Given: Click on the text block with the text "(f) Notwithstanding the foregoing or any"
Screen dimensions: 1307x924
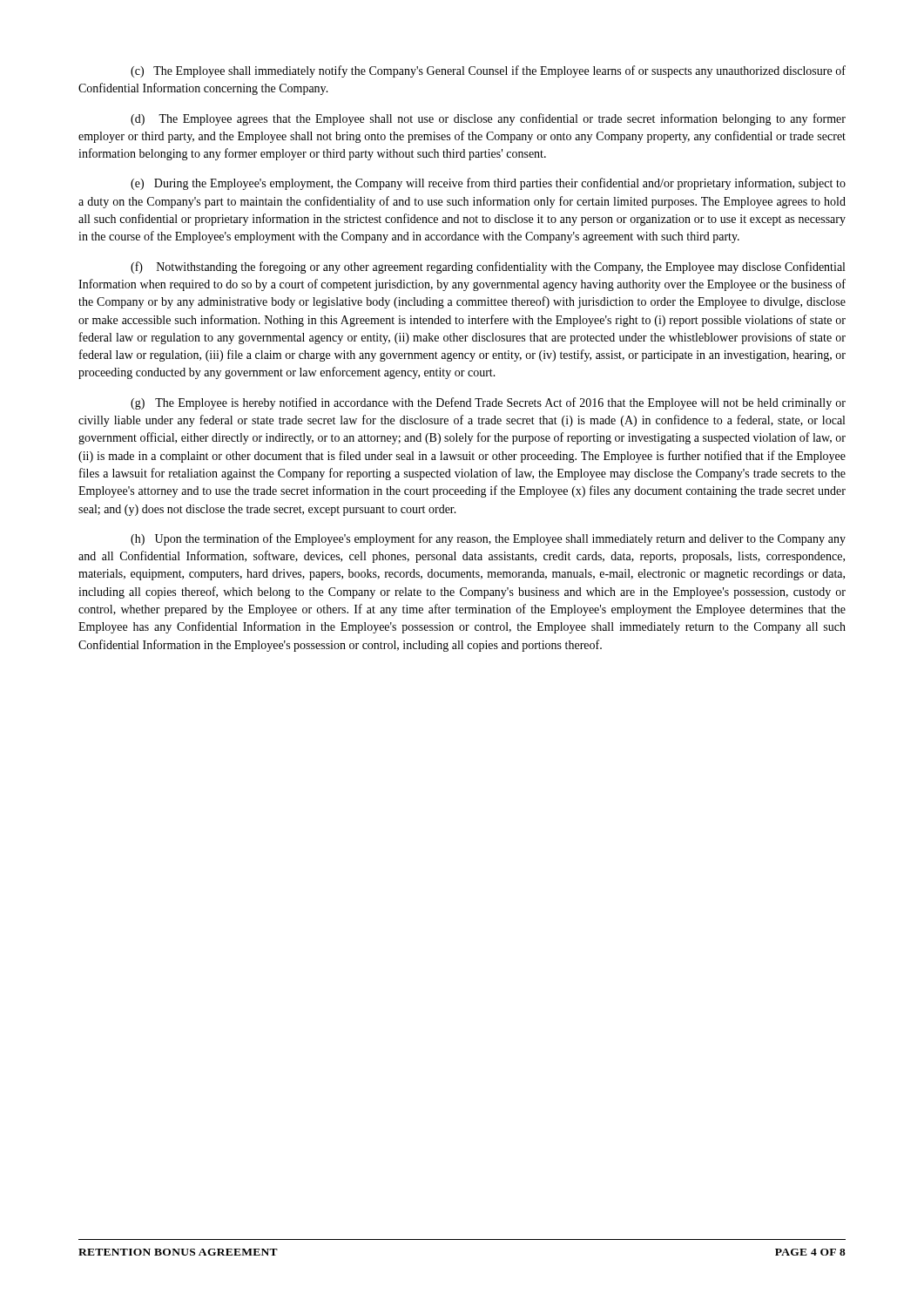Looking at the screenshot, I should 462,320.
